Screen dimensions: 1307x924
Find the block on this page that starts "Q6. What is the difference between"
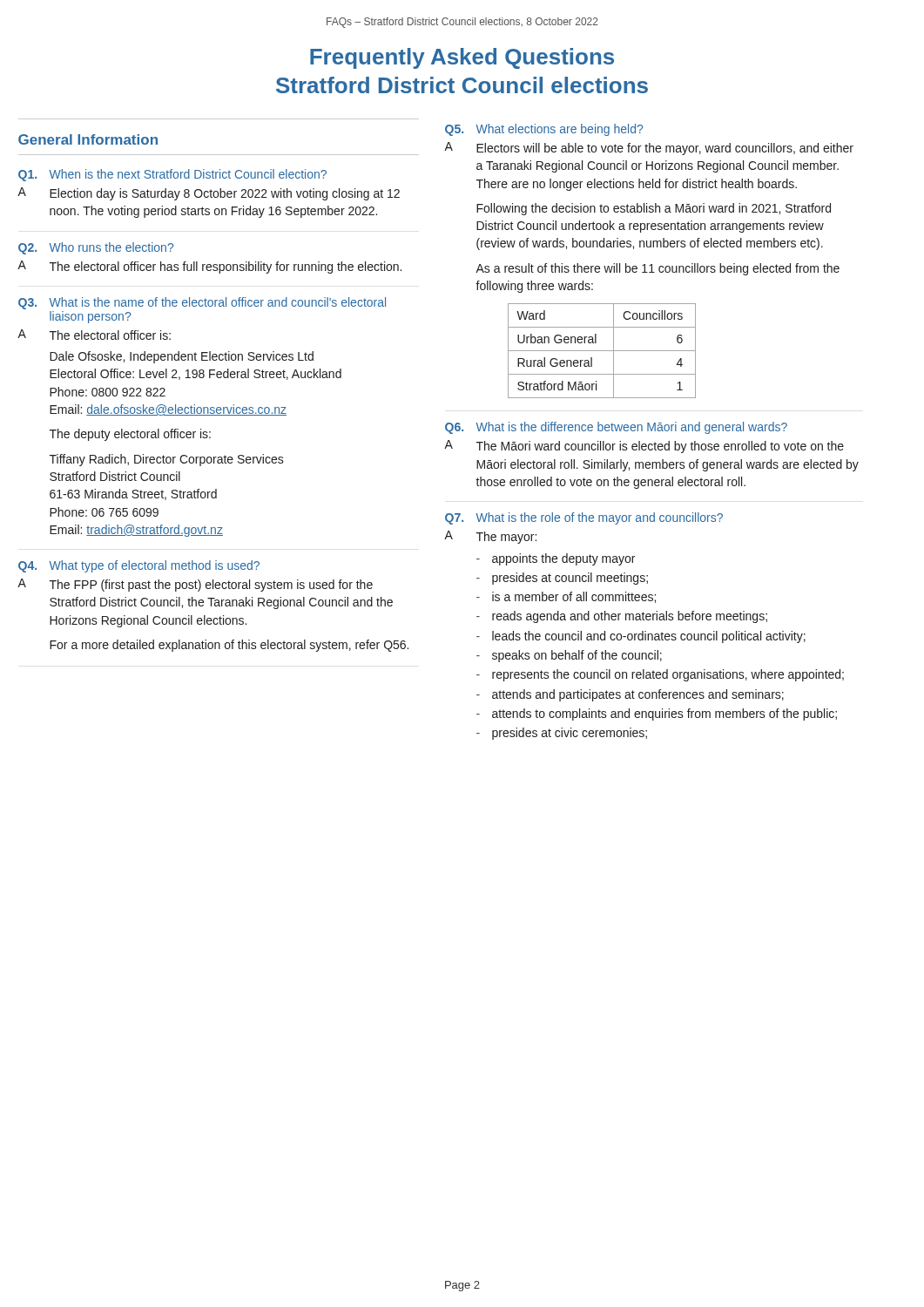coord(654,456)
